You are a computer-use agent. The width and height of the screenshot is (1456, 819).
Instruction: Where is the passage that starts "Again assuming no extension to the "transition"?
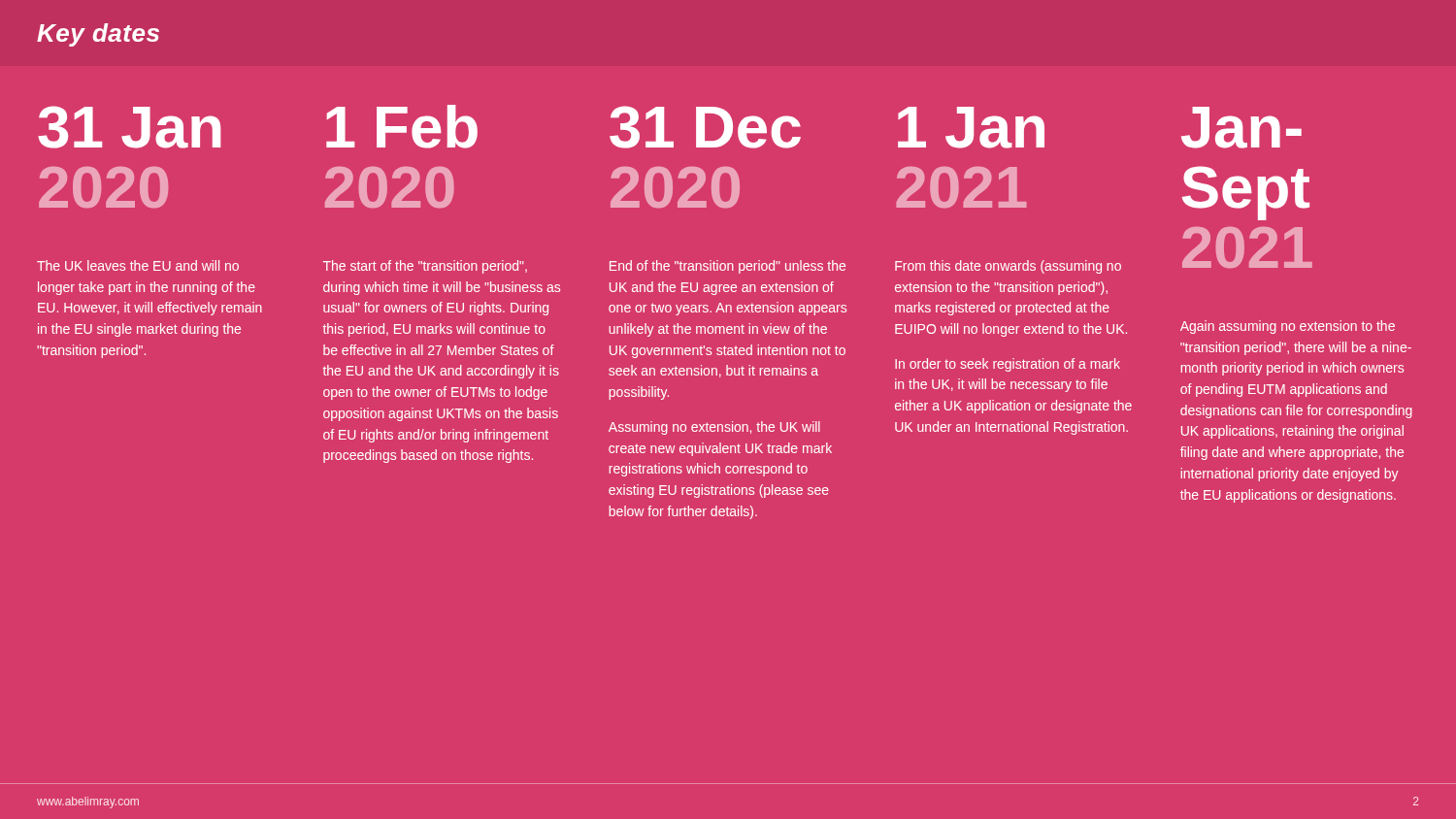pos(1296,410)
